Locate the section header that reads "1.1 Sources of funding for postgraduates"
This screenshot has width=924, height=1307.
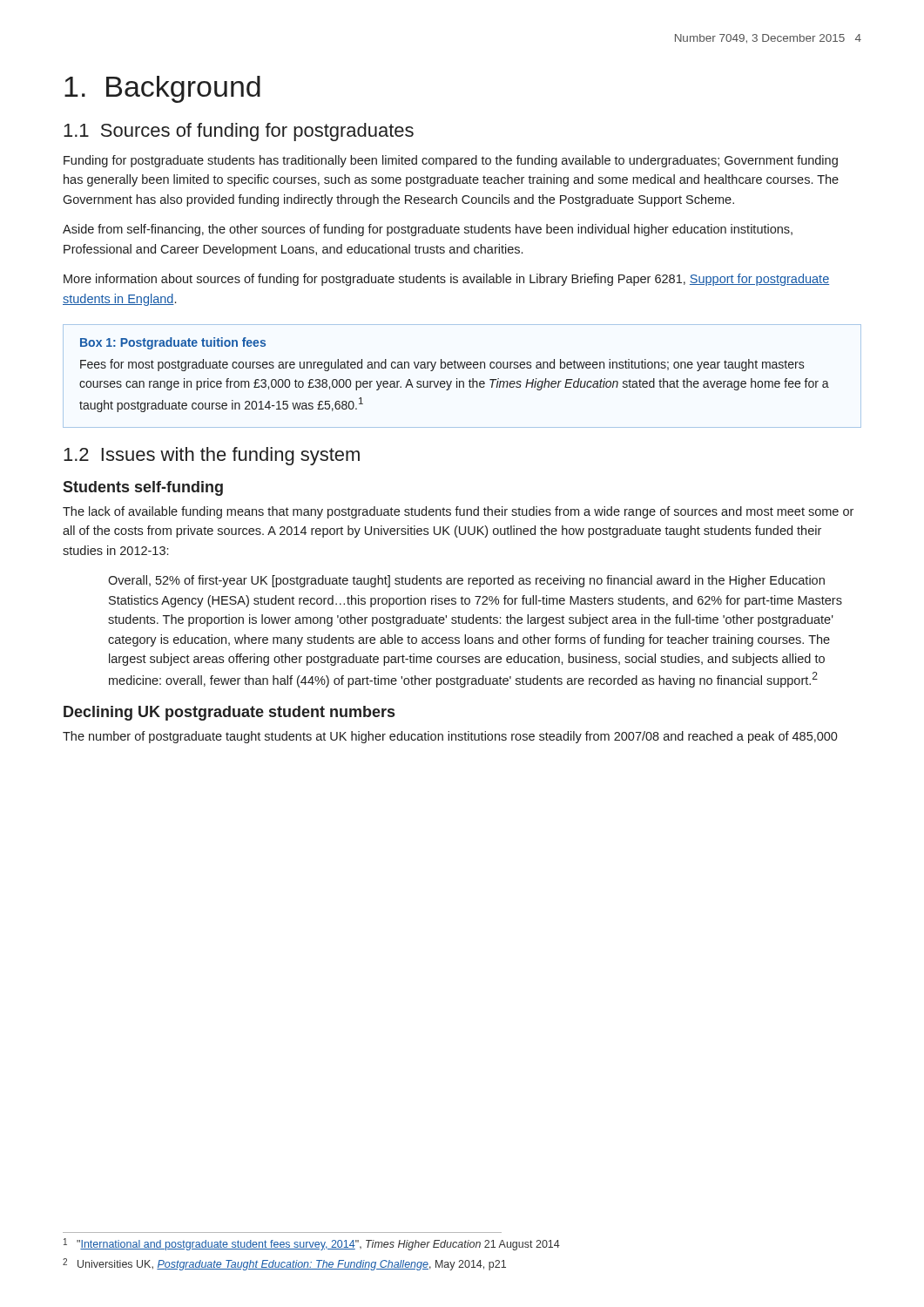pyautogui.click(x=239, y=132)
